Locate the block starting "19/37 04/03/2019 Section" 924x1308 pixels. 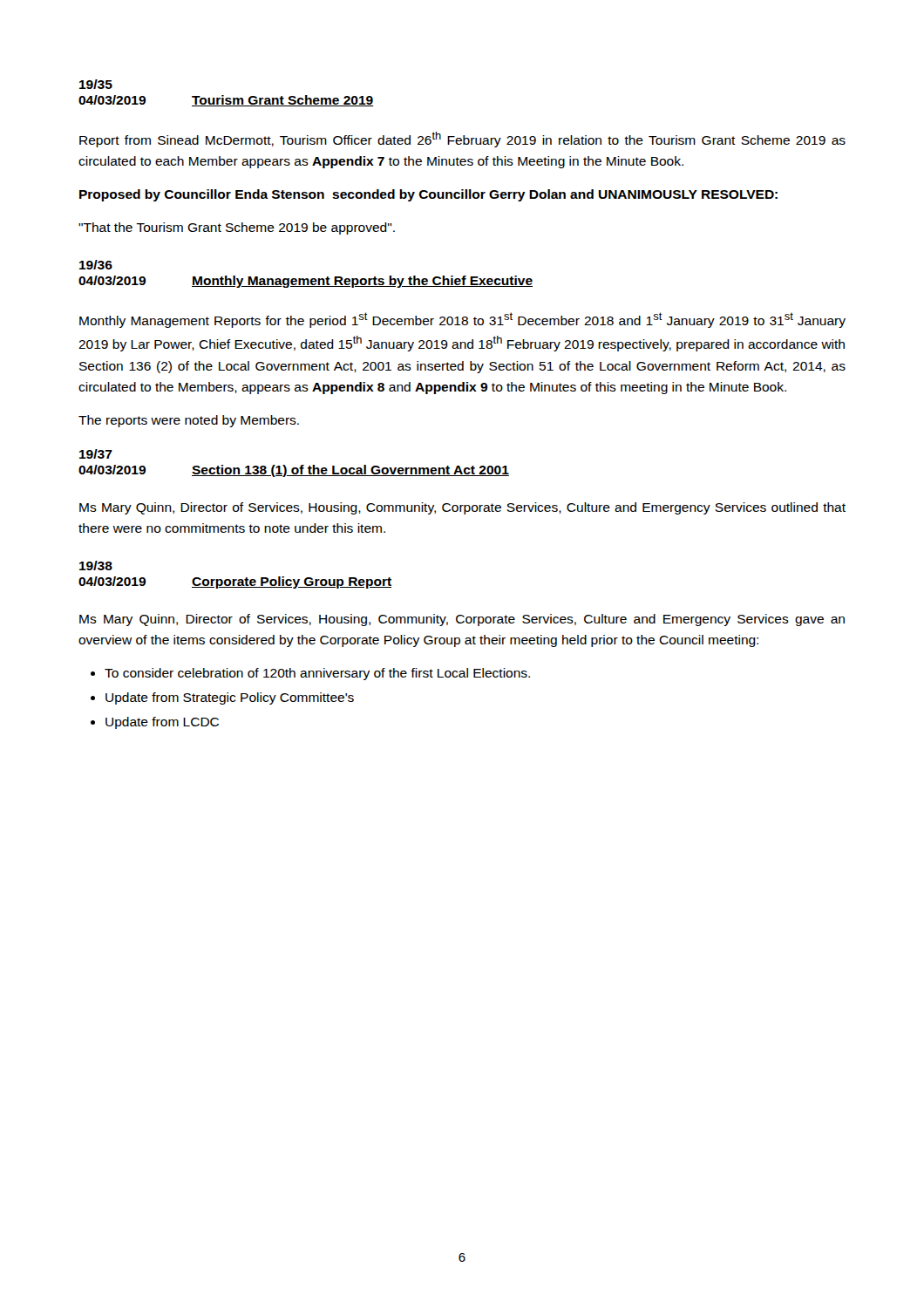pyautogui.click(x=462, y=462)
